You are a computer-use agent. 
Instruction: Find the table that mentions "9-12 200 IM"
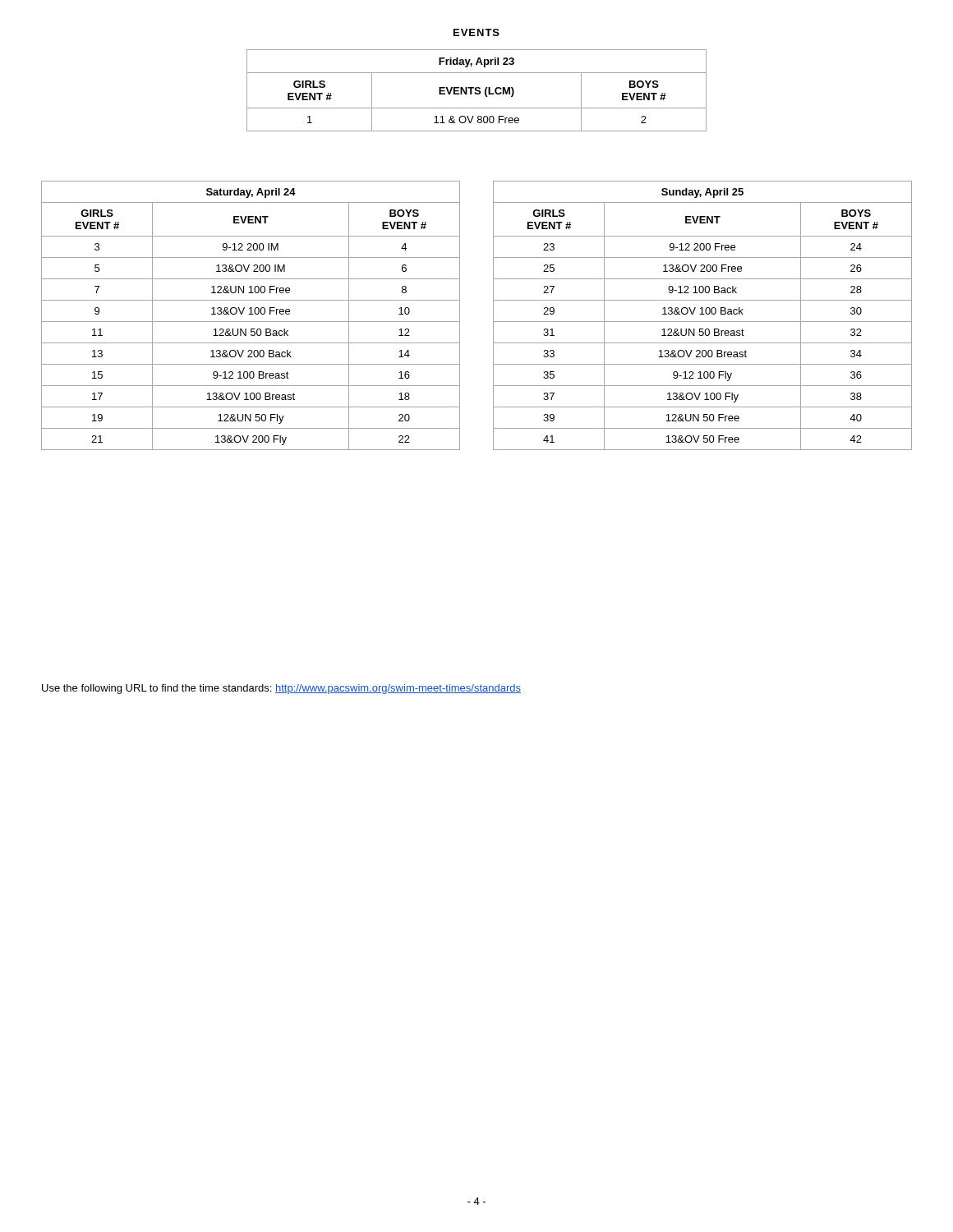pos(251,315)
